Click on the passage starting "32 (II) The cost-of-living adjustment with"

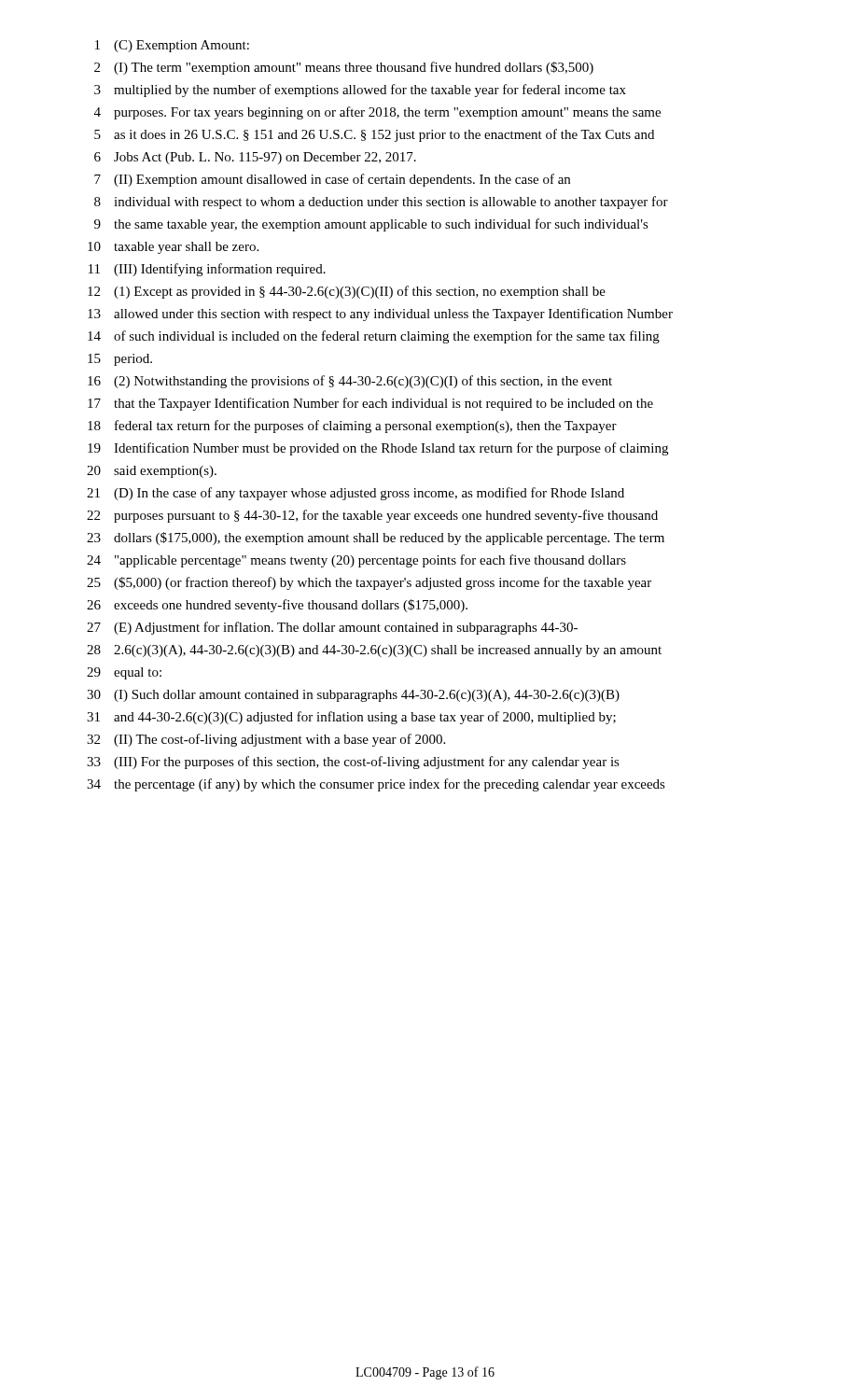click(x=425, y=739)
